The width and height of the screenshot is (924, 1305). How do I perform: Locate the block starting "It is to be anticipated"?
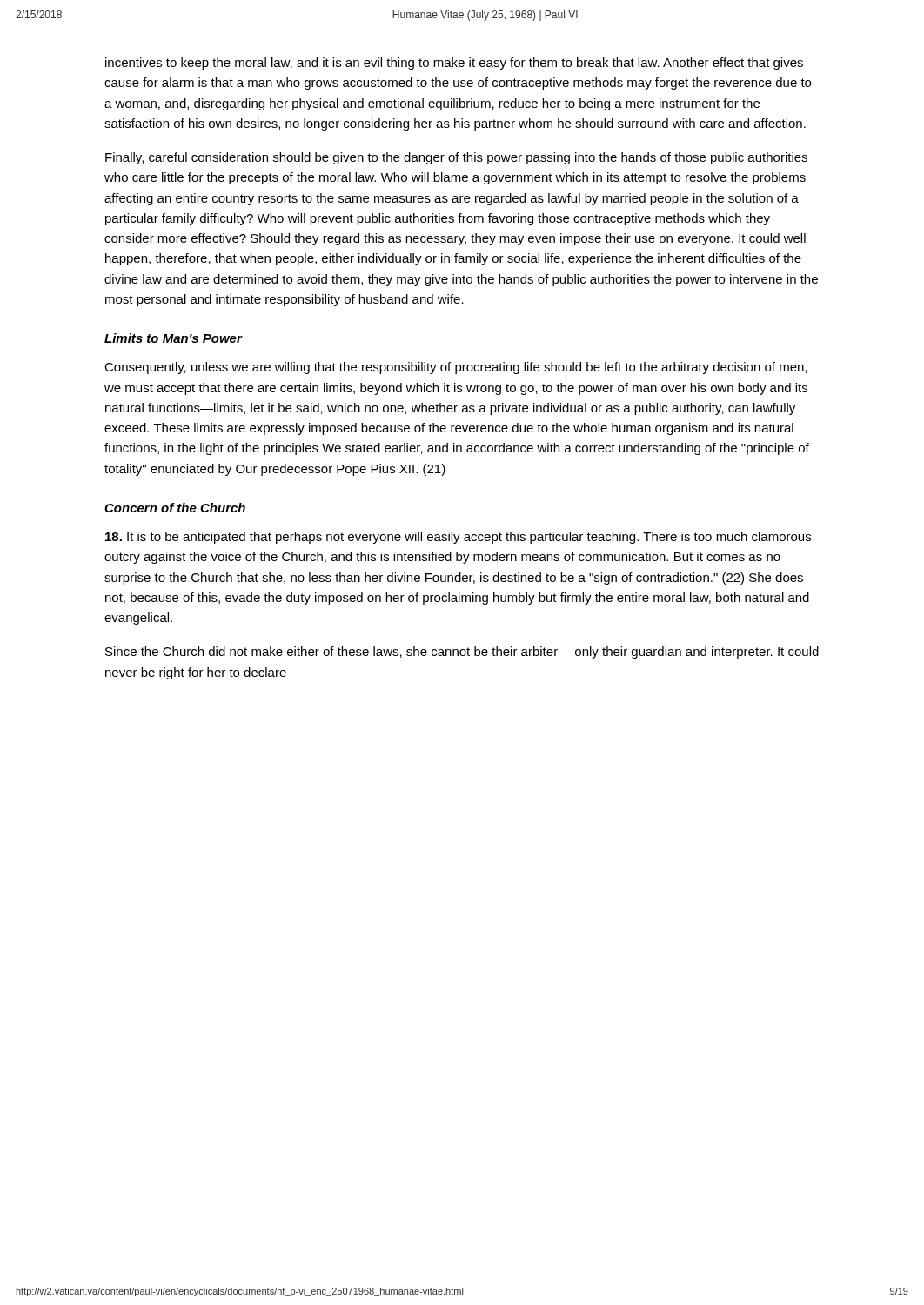pyautogui.click(x=462, y=577)
